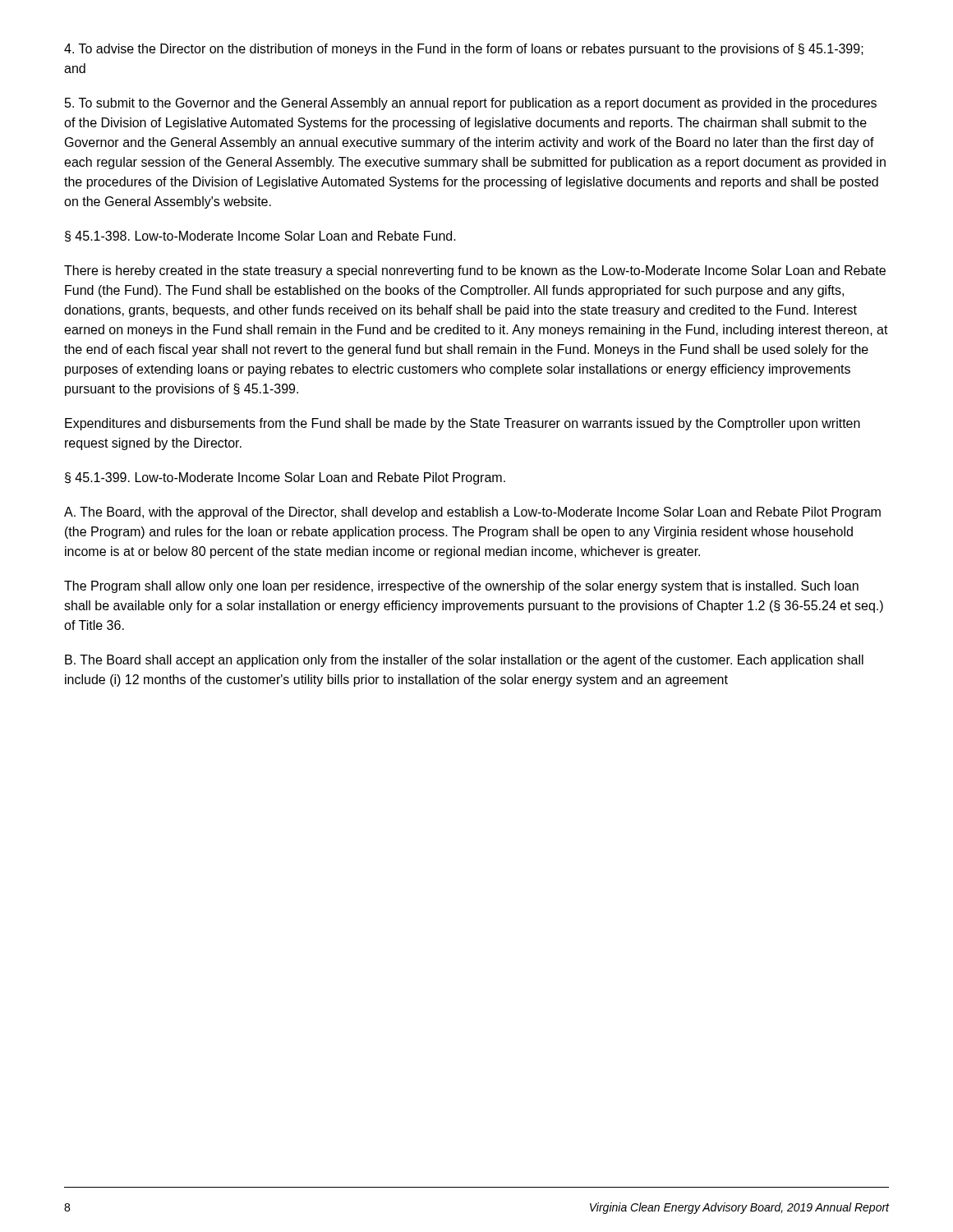
Task: Locate the text block with the text "A. The Board, with the approval of"
Action: (473, 532)
